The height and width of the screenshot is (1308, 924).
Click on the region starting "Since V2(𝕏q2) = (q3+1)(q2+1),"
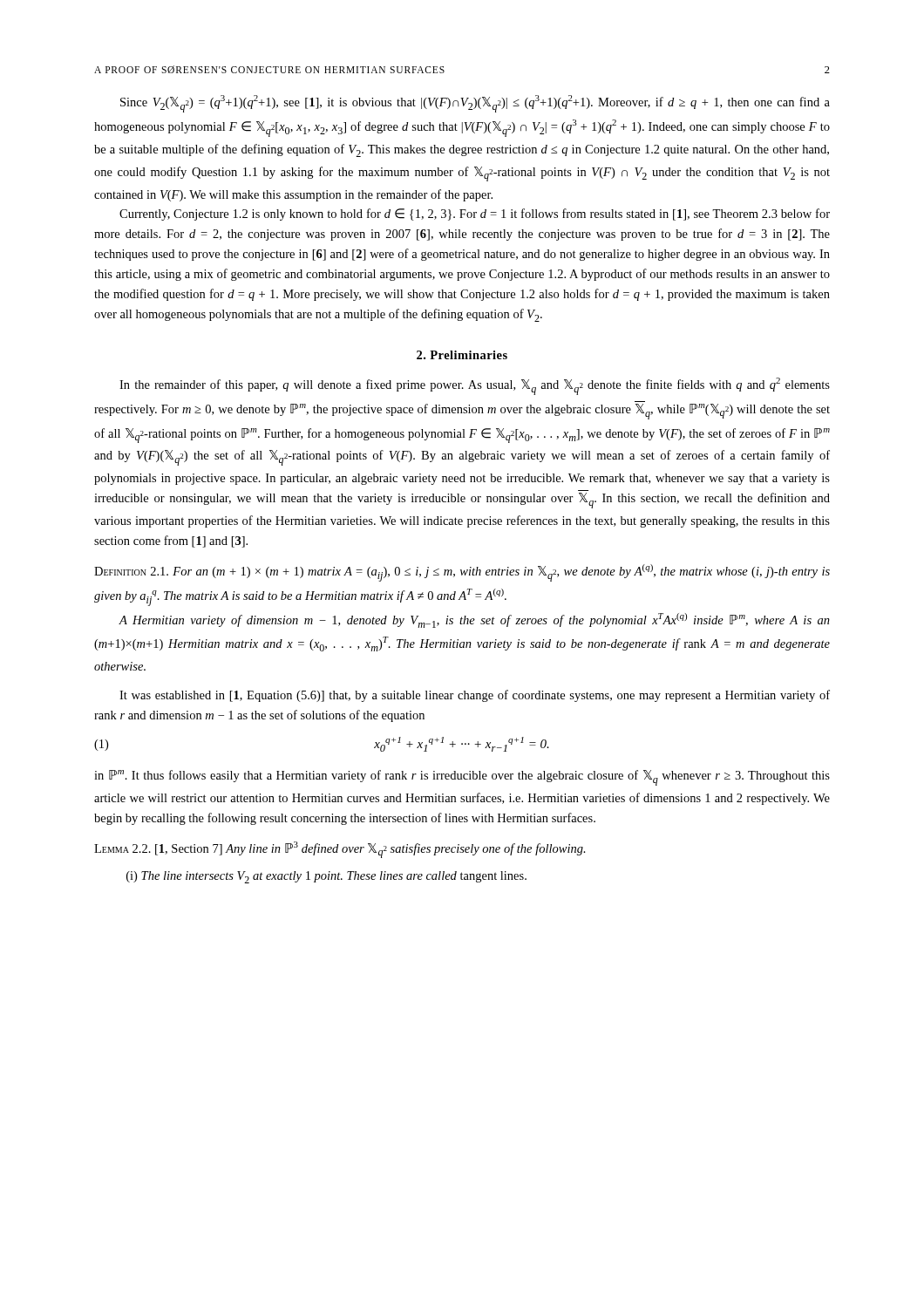462,147
